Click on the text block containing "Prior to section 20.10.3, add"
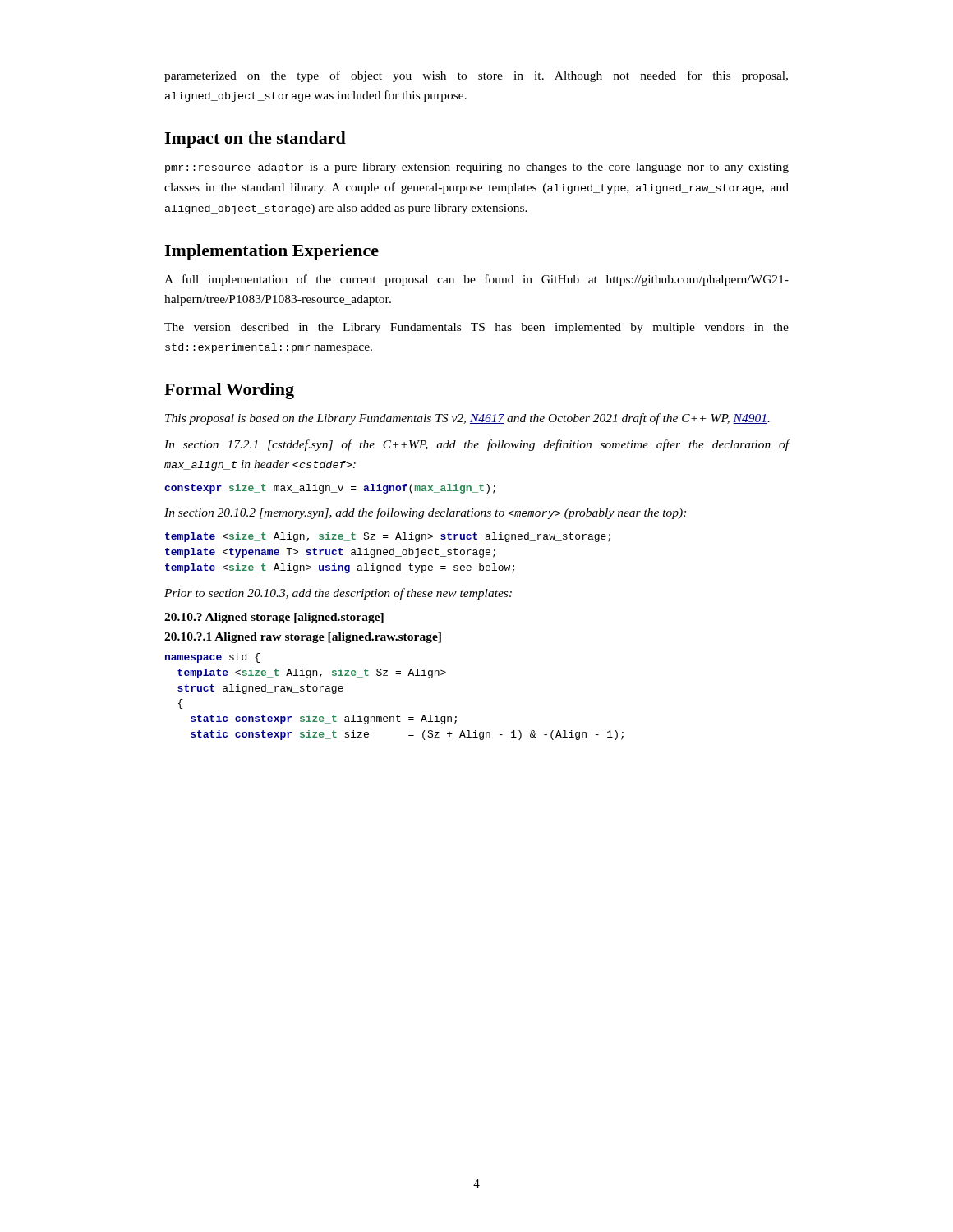 (339, 593)
